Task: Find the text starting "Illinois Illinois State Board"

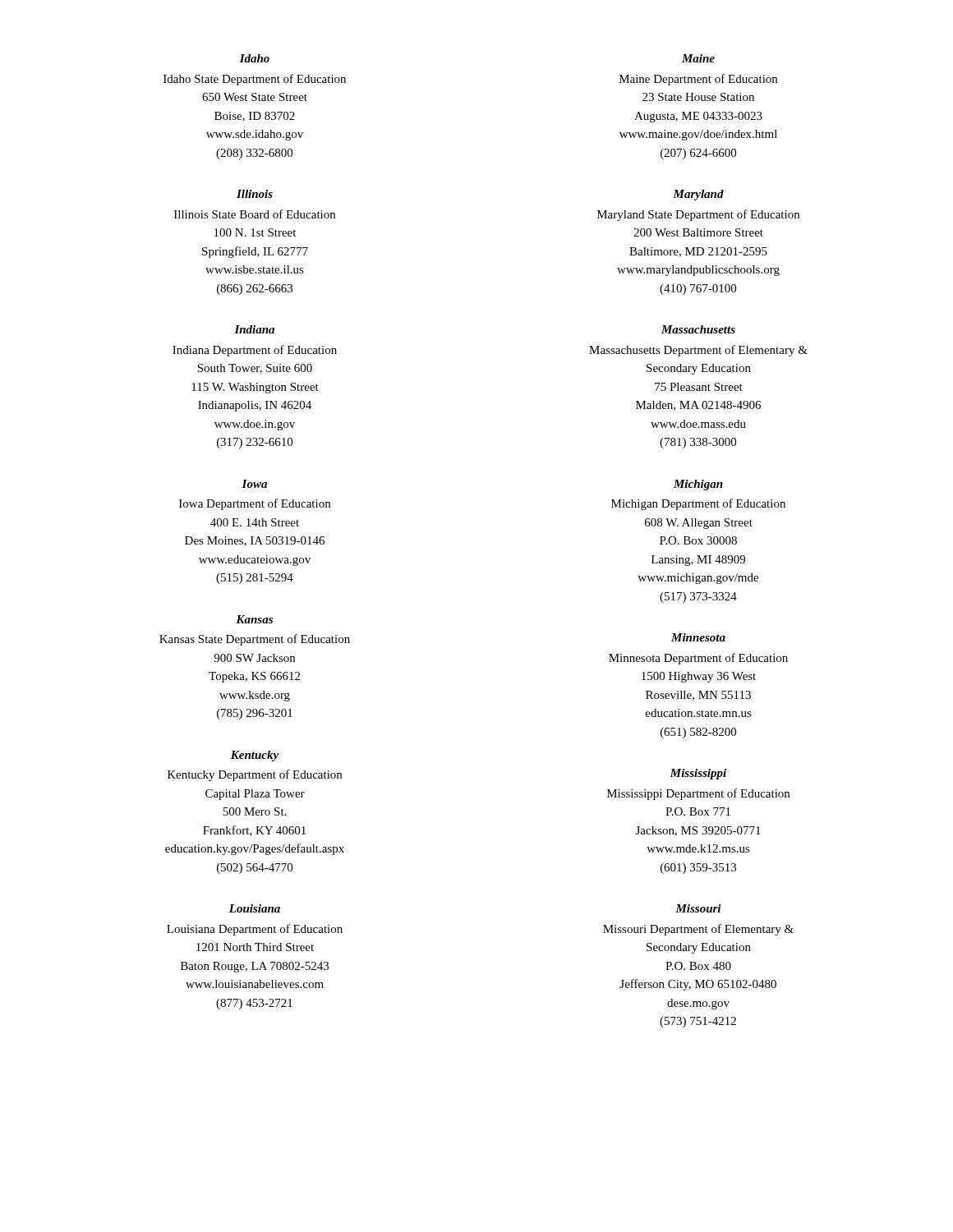Action: pos(255,240)
